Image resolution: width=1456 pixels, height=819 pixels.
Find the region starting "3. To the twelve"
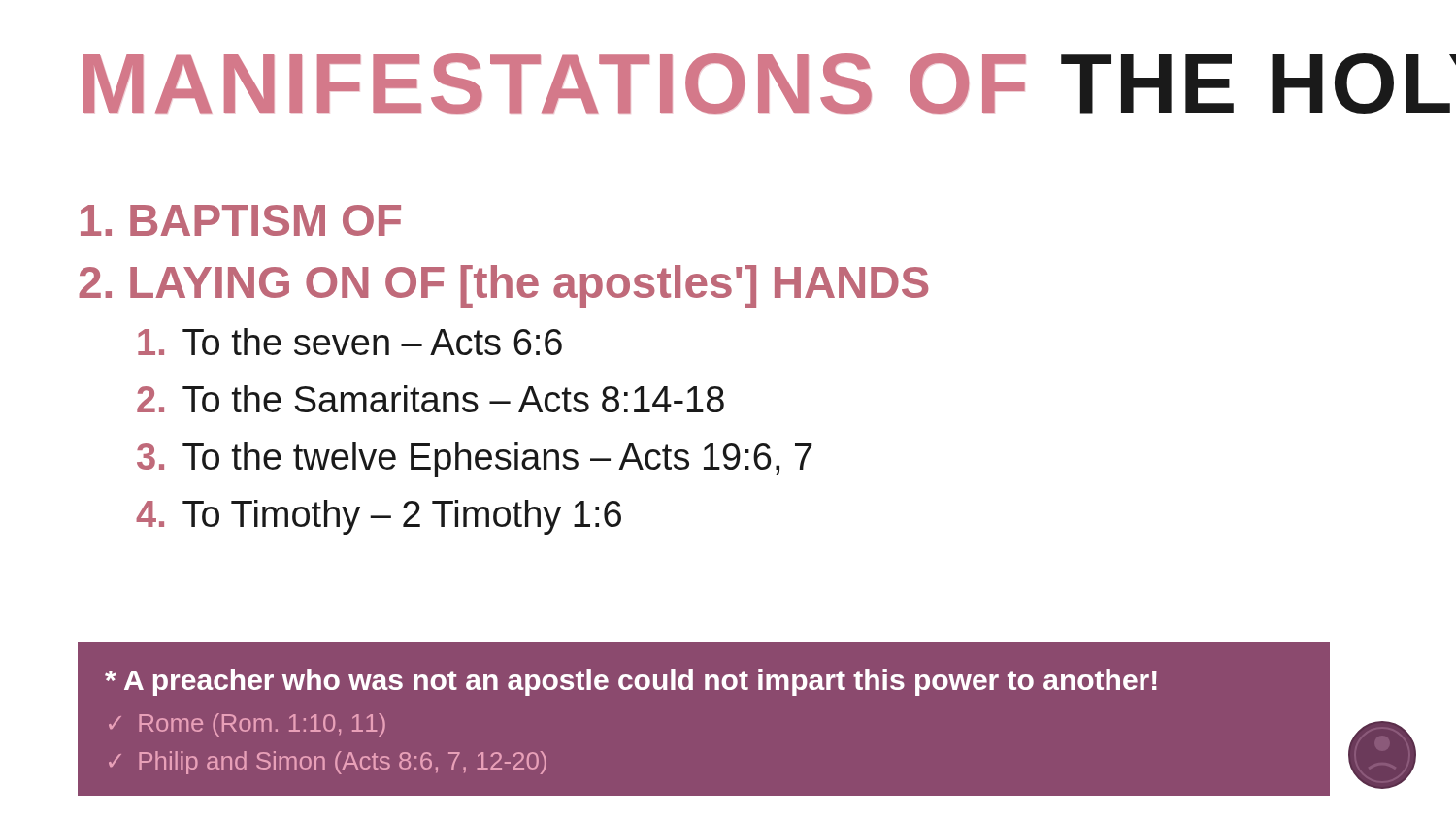point(475,457)
